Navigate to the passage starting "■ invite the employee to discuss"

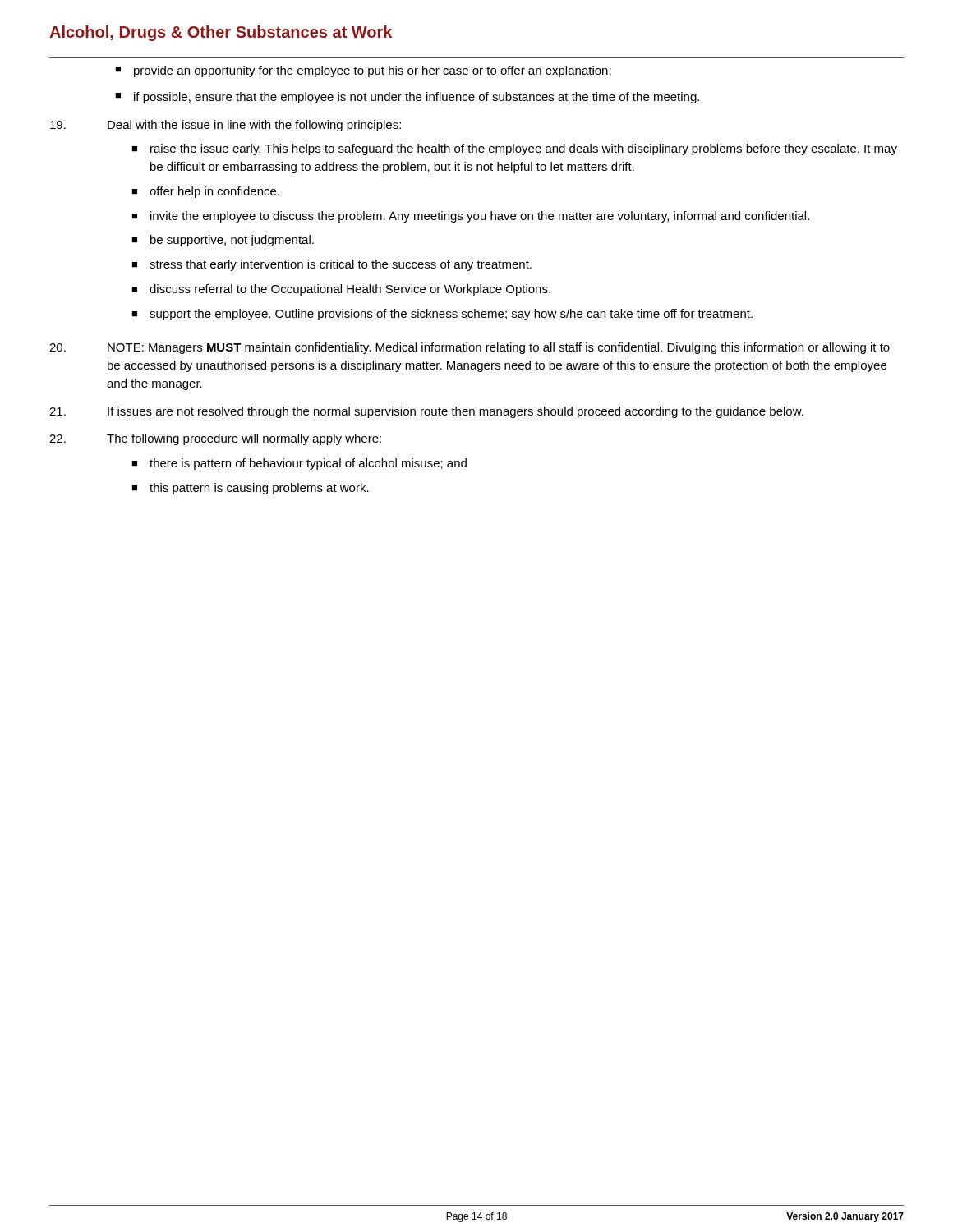point(518,216)
